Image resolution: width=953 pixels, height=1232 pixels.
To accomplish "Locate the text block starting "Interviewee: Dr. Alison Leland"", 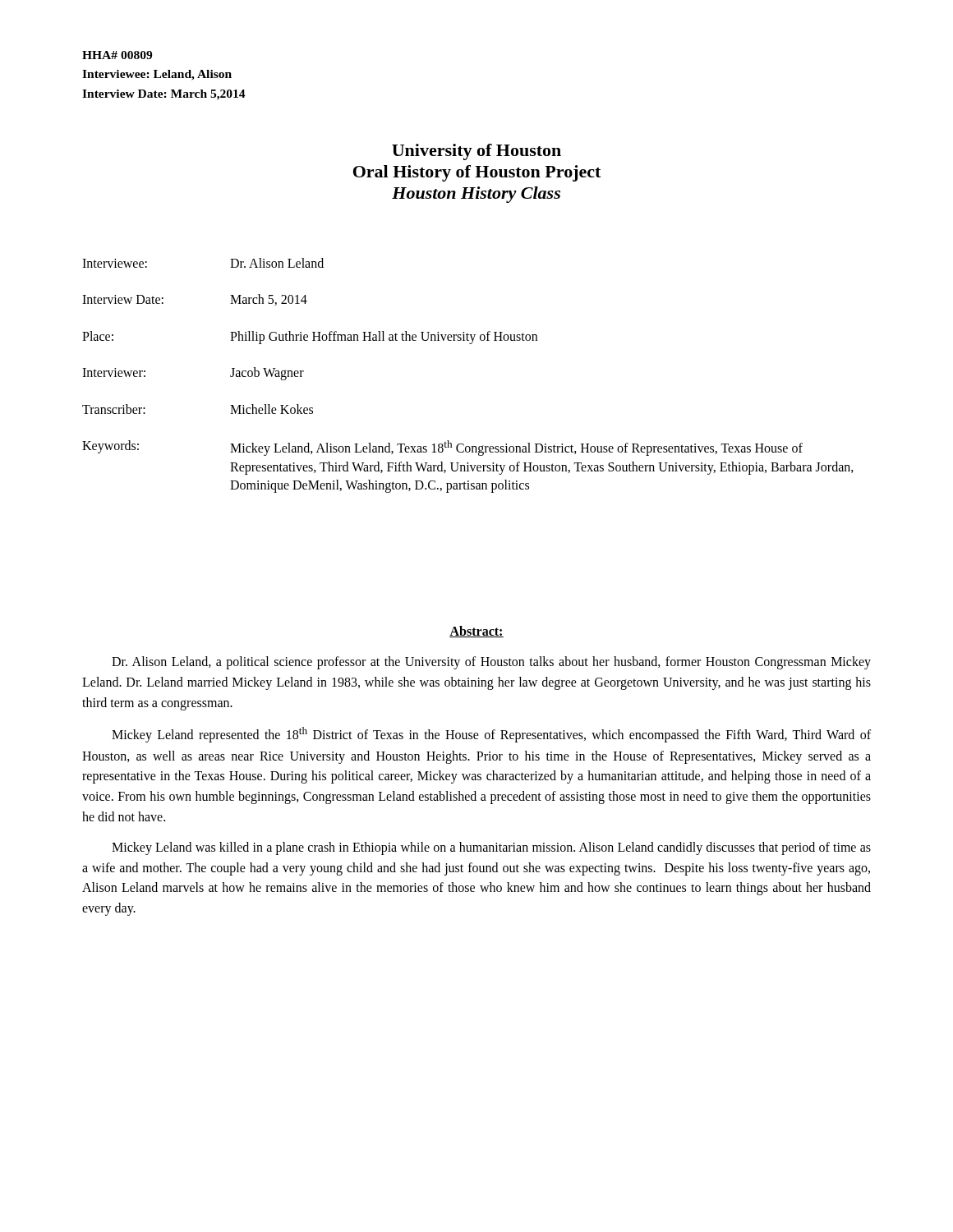I will pos(106,262).
